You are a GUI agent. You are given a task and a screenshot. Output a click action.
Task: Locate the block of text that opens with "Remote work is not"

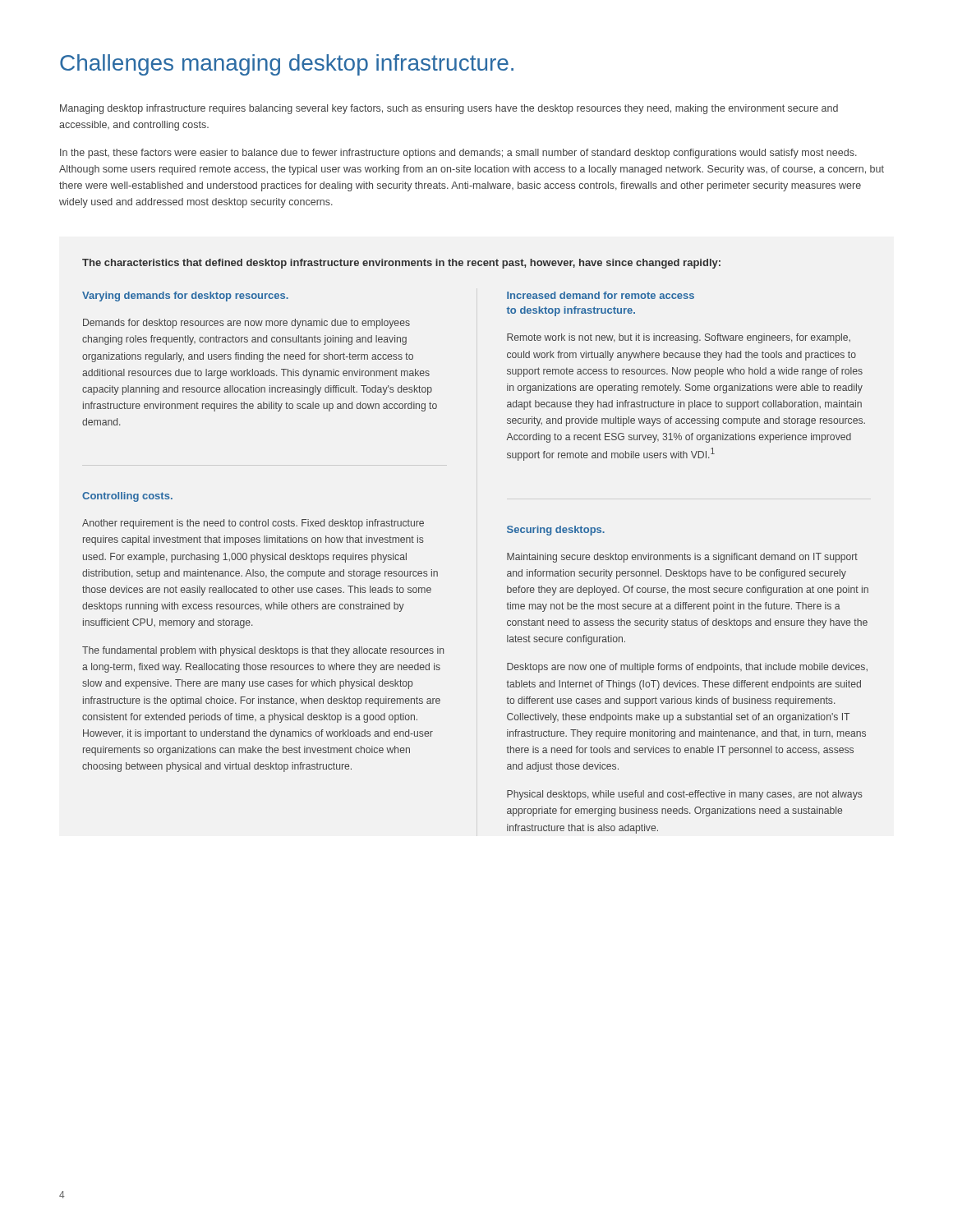[x=686, y=397]
